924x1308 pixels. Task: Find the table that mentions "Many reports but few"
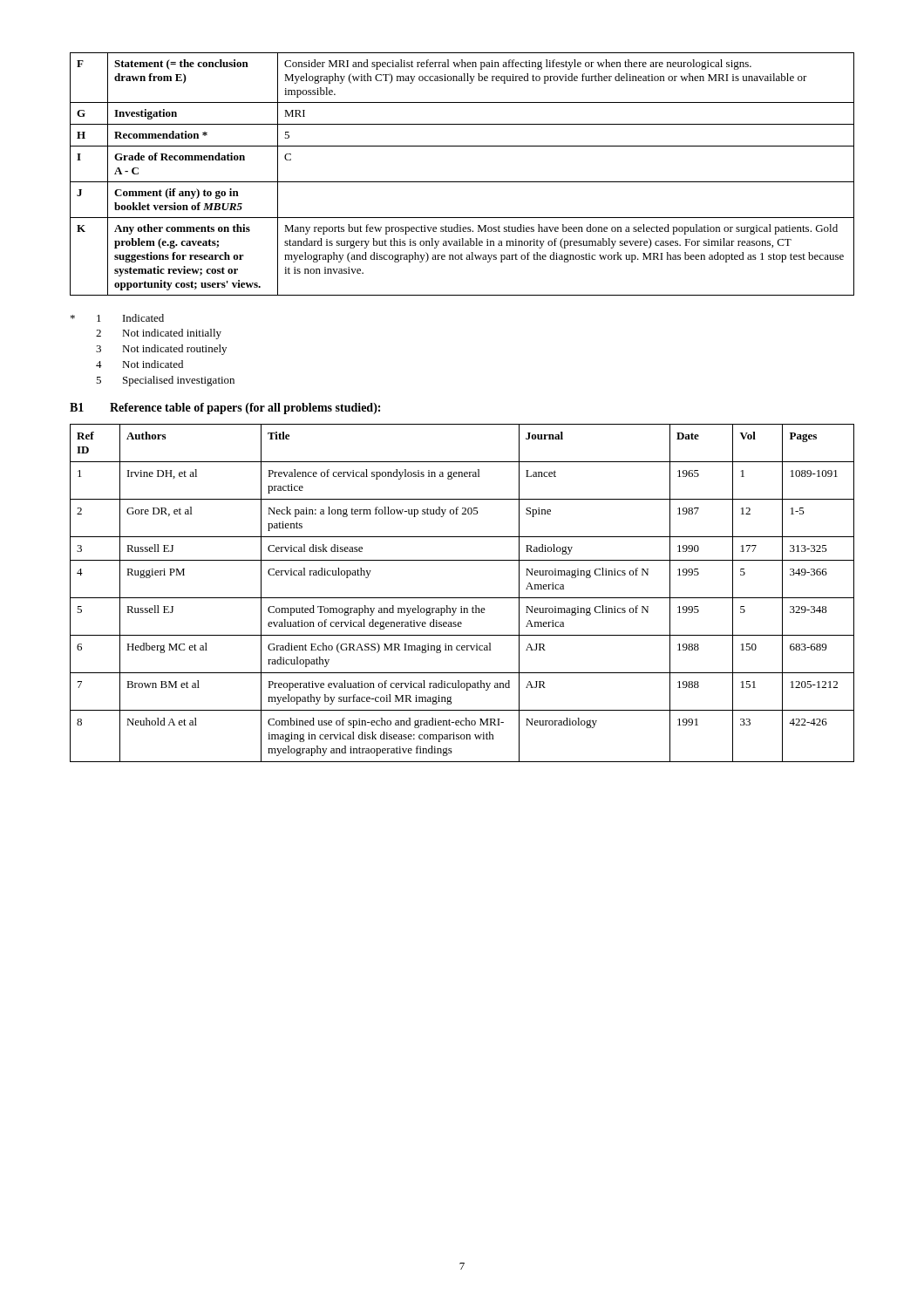coord(462,174)
